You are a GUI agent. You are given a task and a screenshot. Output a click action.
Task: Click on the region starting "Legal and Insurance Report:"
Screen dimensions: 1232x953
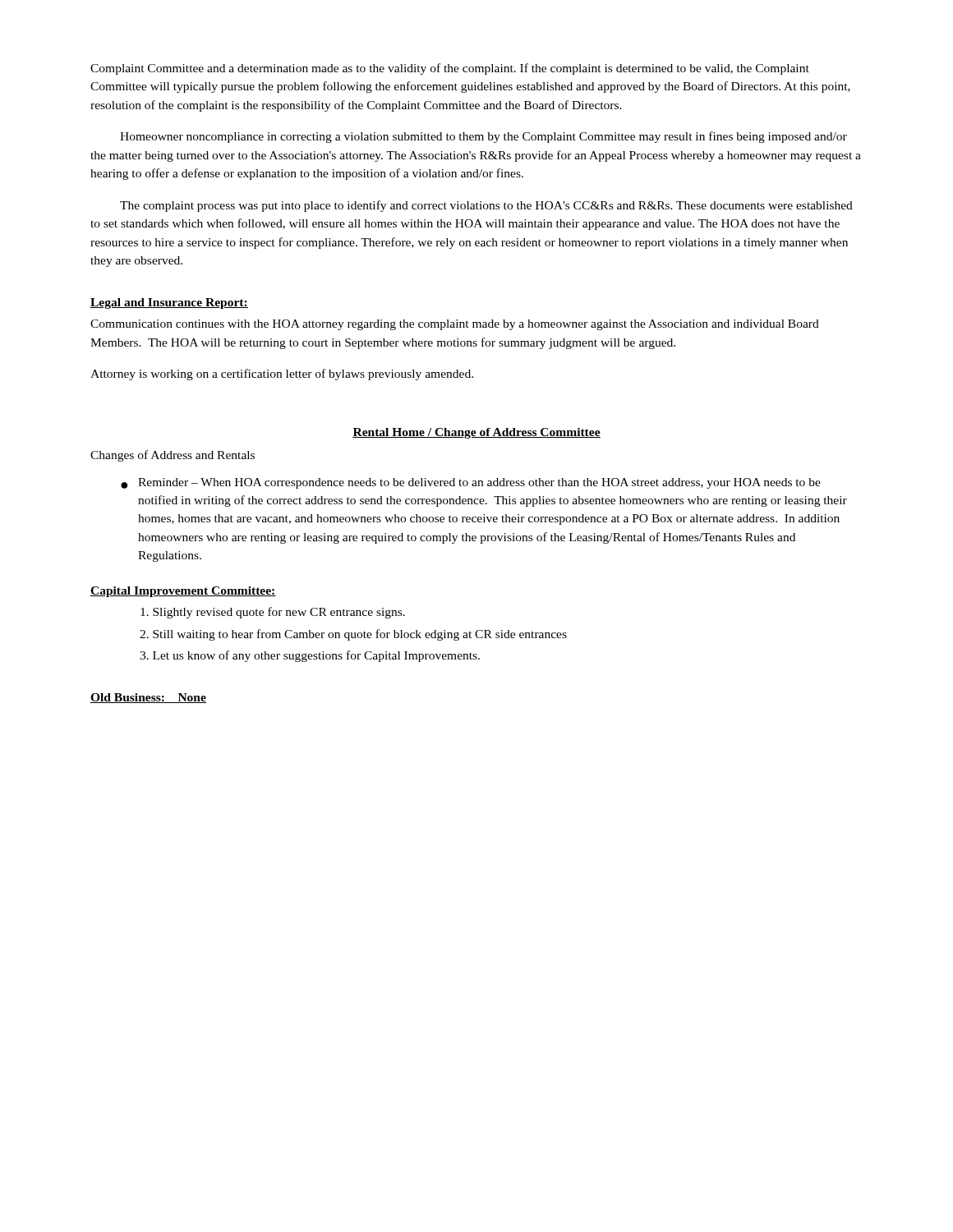(x=169, y=302)
